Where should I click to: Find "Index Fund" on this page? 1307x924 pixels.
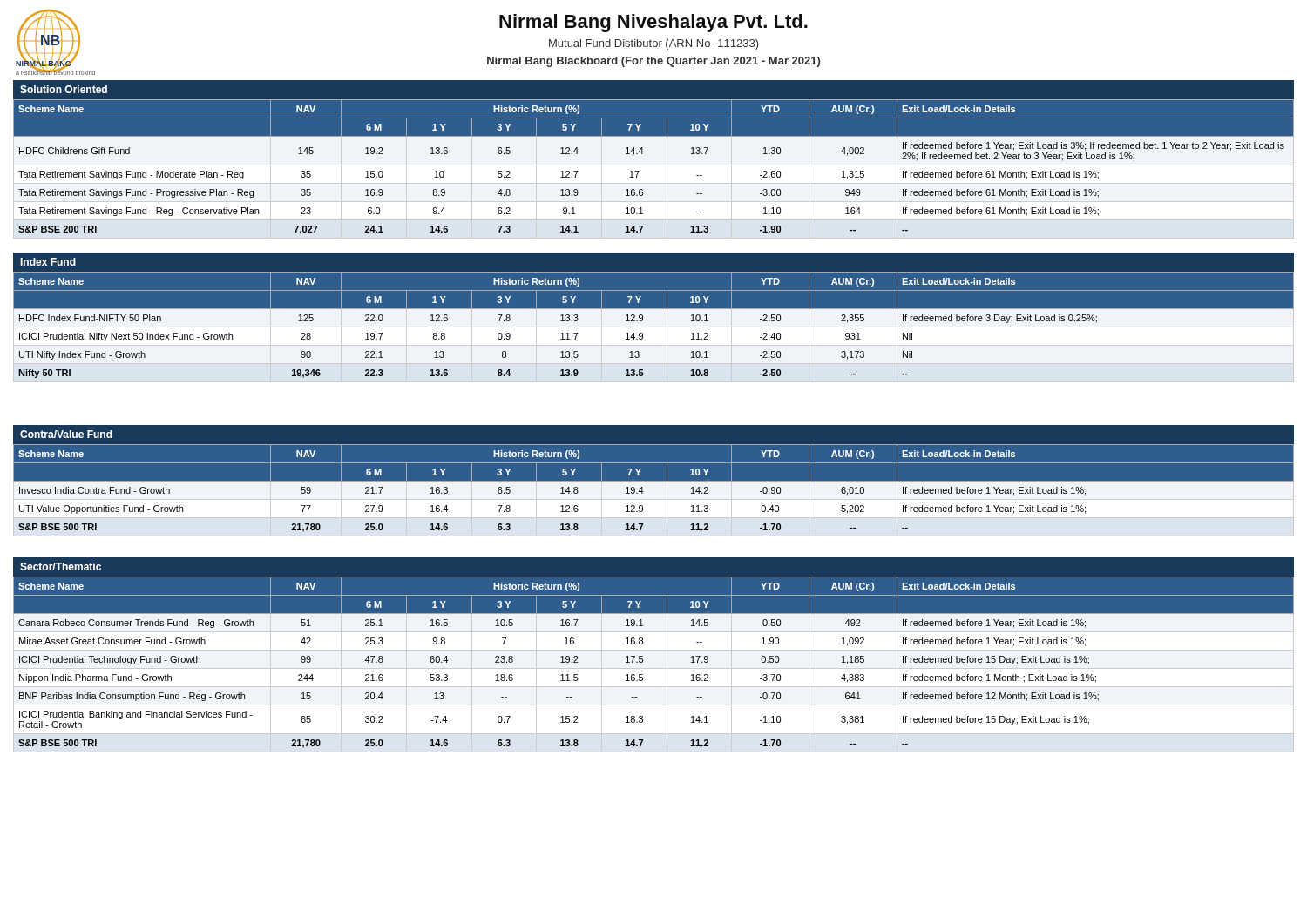[x=48, y=262]
